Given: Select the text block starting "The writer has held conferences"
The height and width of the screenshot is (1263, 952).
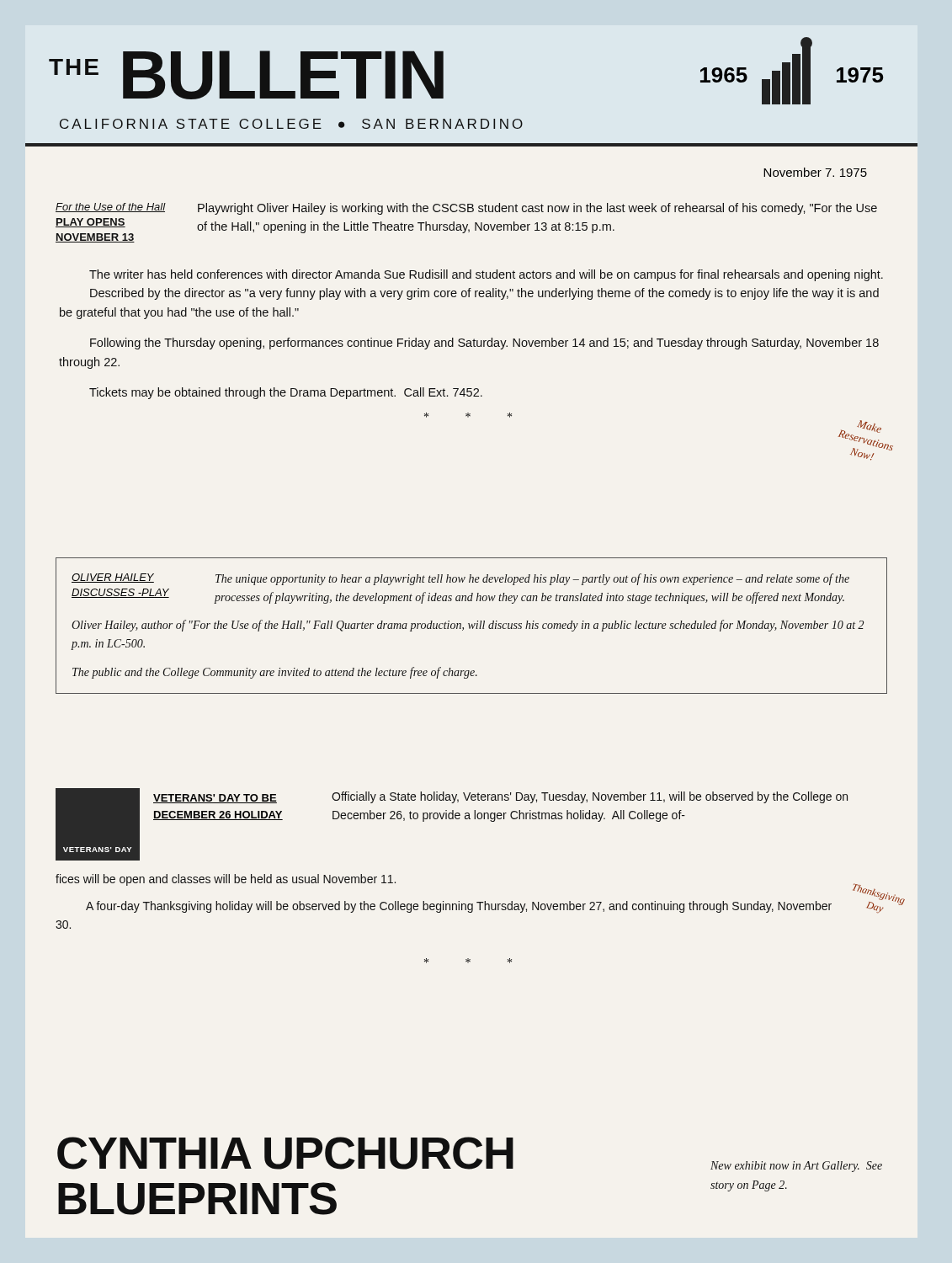Looking at the screenshot, I should [x=486, y=275].
